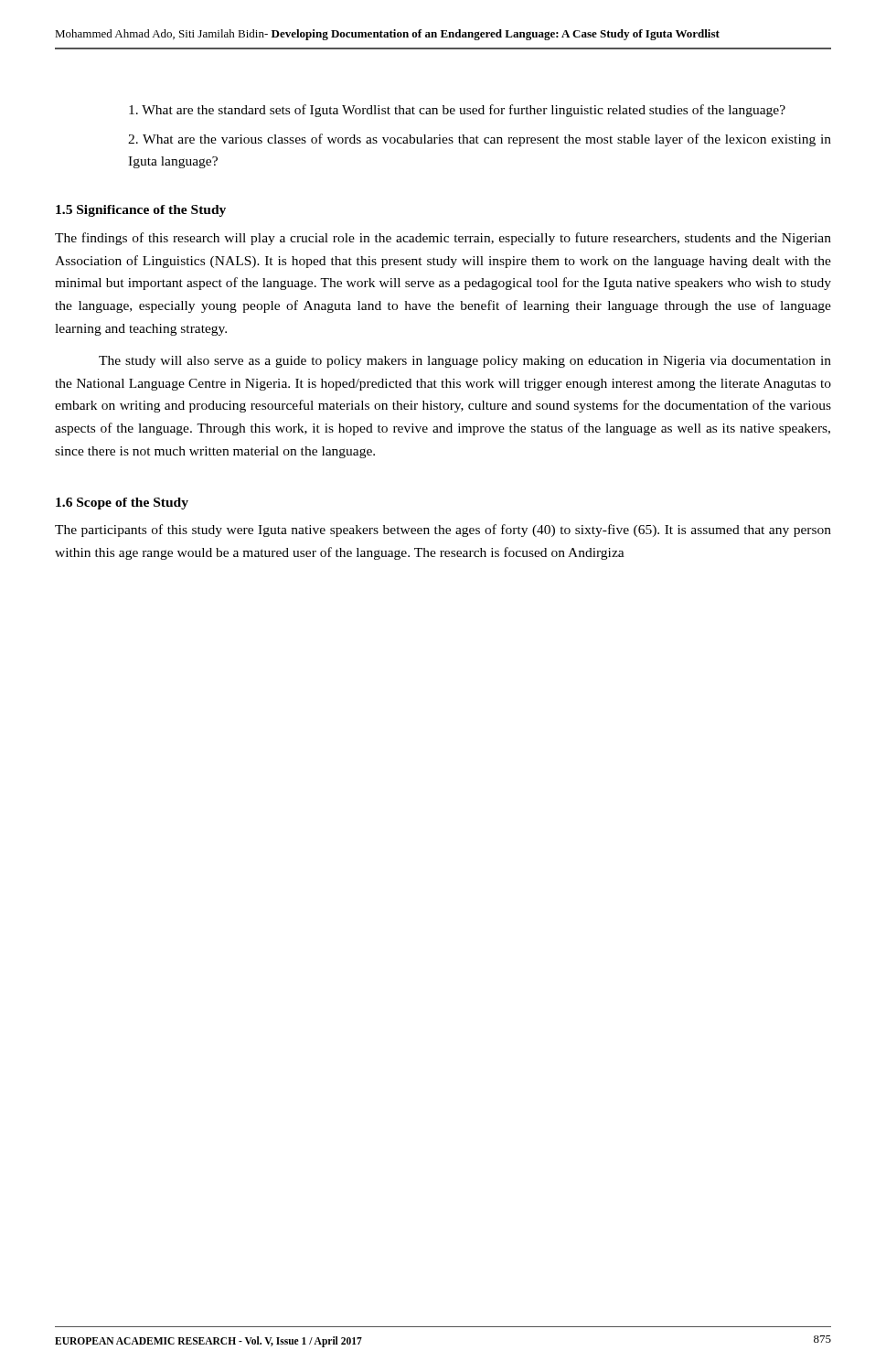The width and height of the screenshot is (886, 1372).
Task: Find the text block that says "The participants of"
Action: coord(443,541)
